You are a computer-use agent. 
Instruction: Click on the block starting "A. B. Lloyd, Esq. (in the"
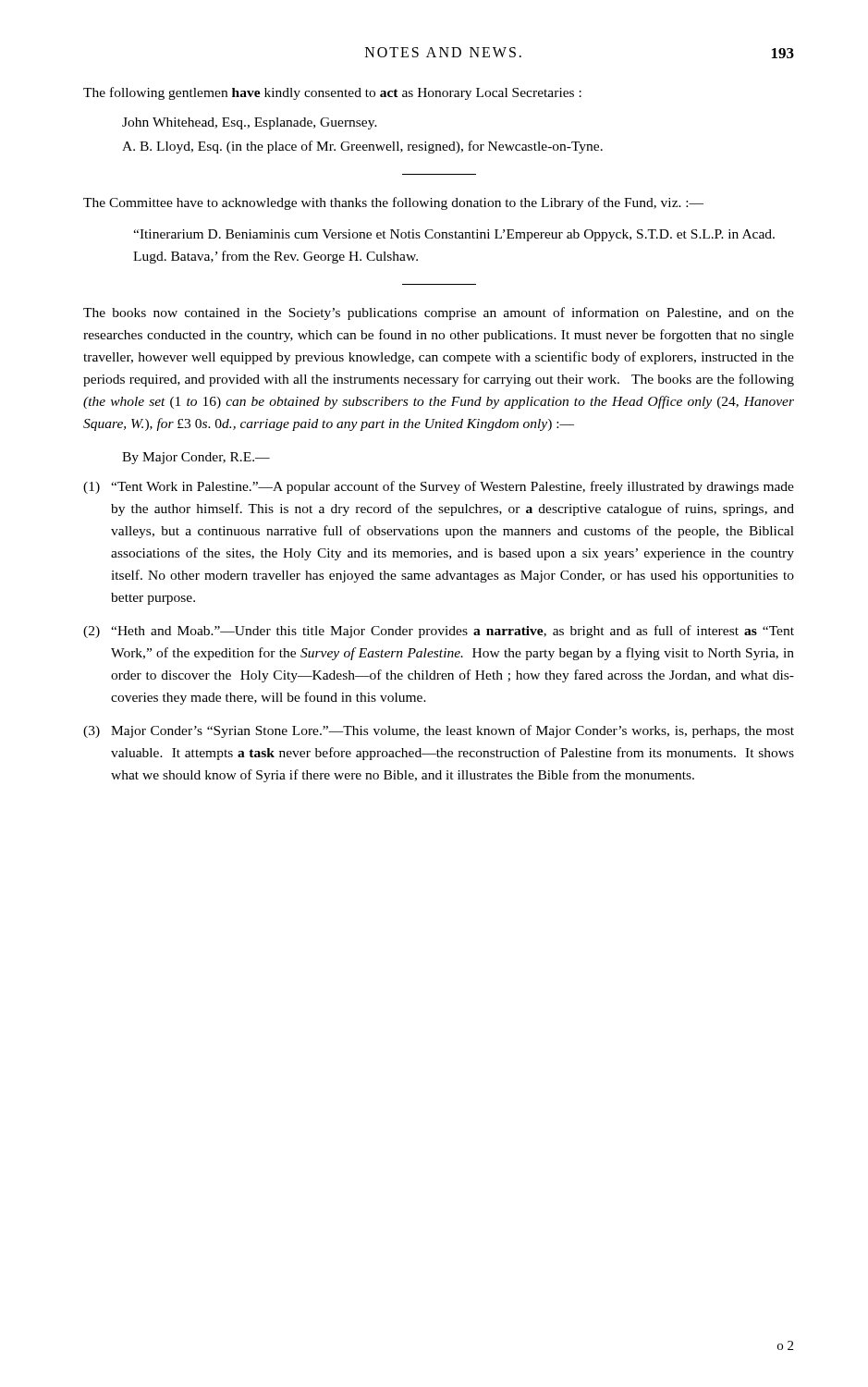(363, 146)
